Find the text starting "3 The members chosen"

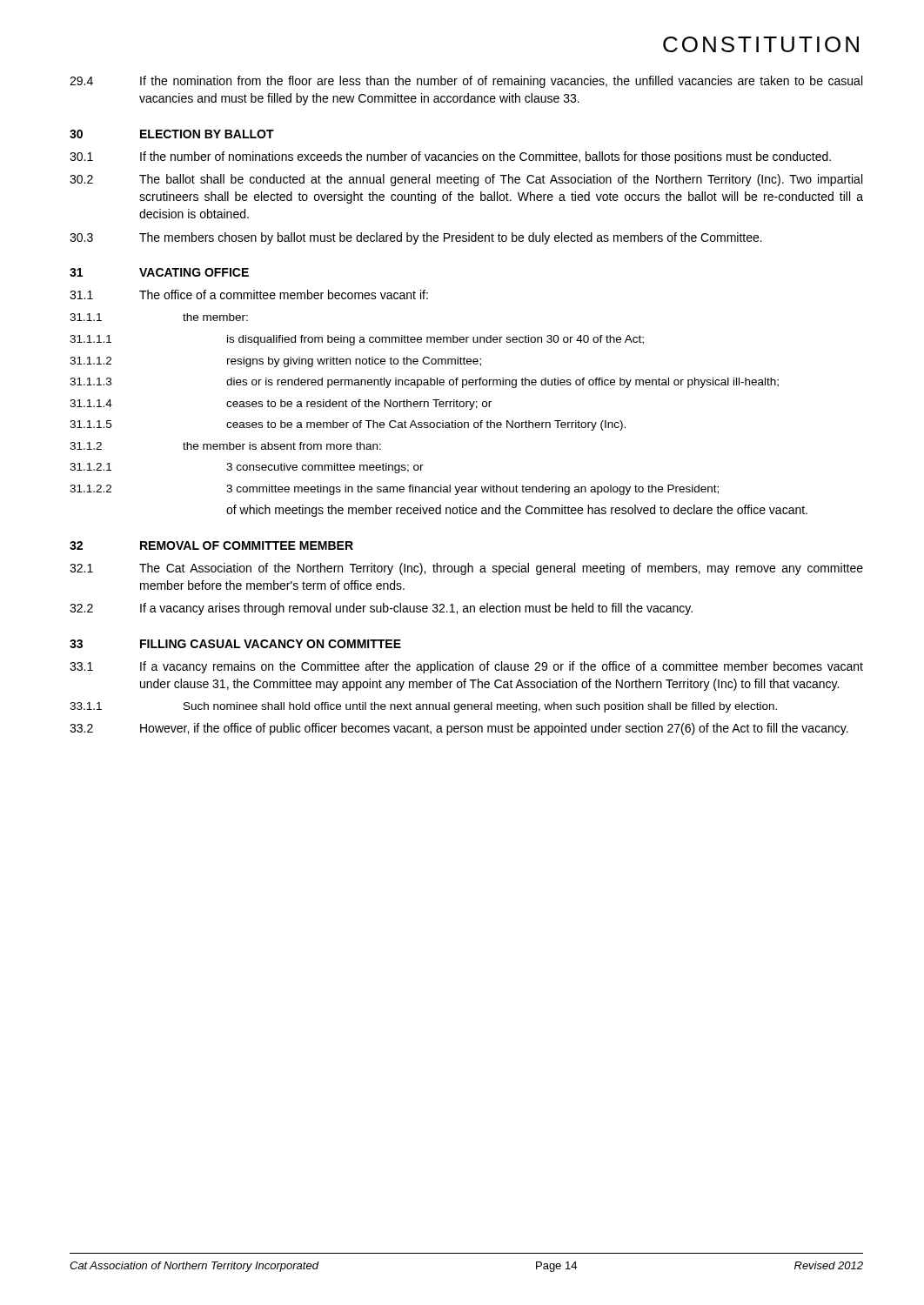(x=466, y=237)
